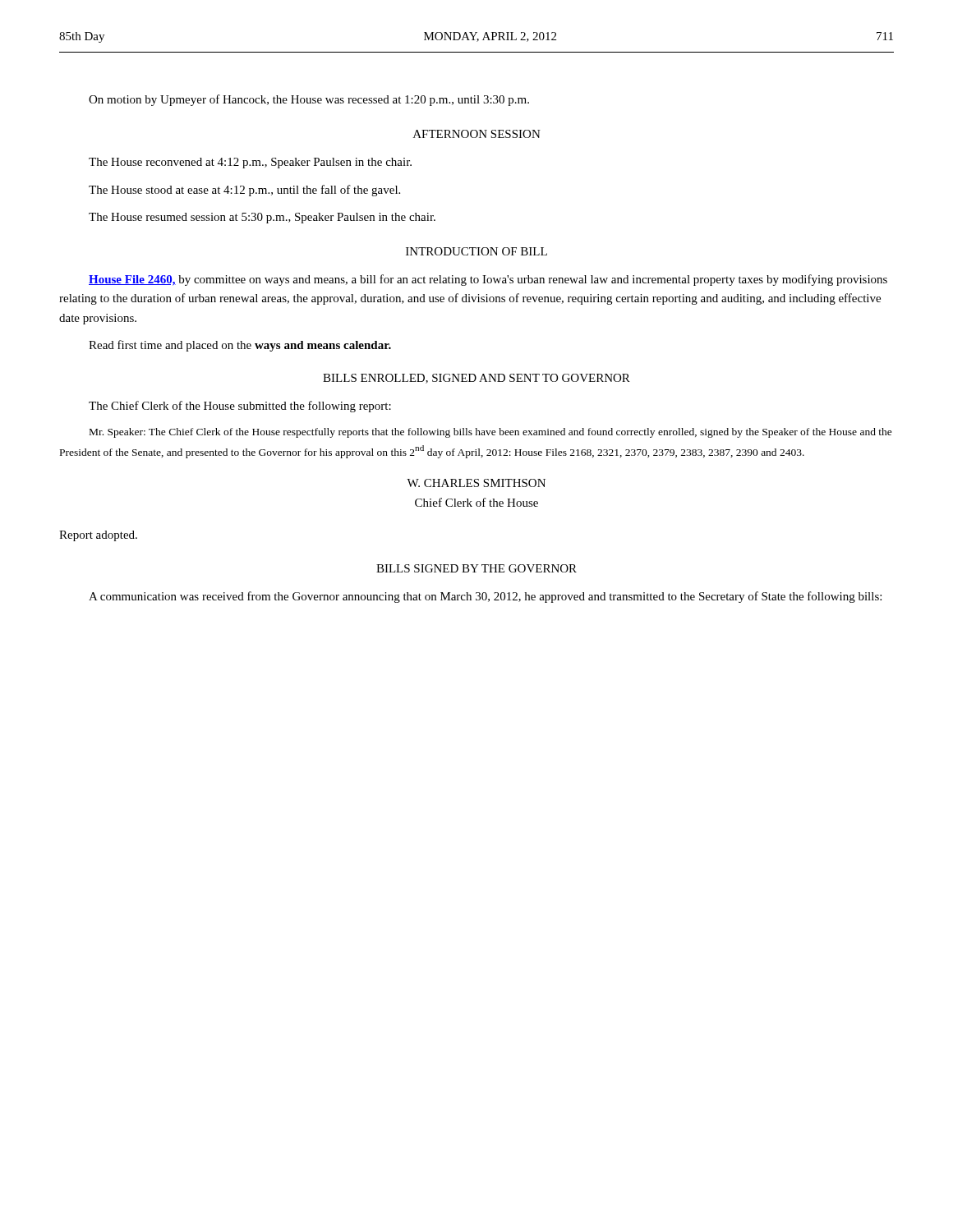The height and width of the screenshot is (1232, 953).
Task: Where is the passage that starts "Read first time and placed"?
Action: (x=240, y=345)
